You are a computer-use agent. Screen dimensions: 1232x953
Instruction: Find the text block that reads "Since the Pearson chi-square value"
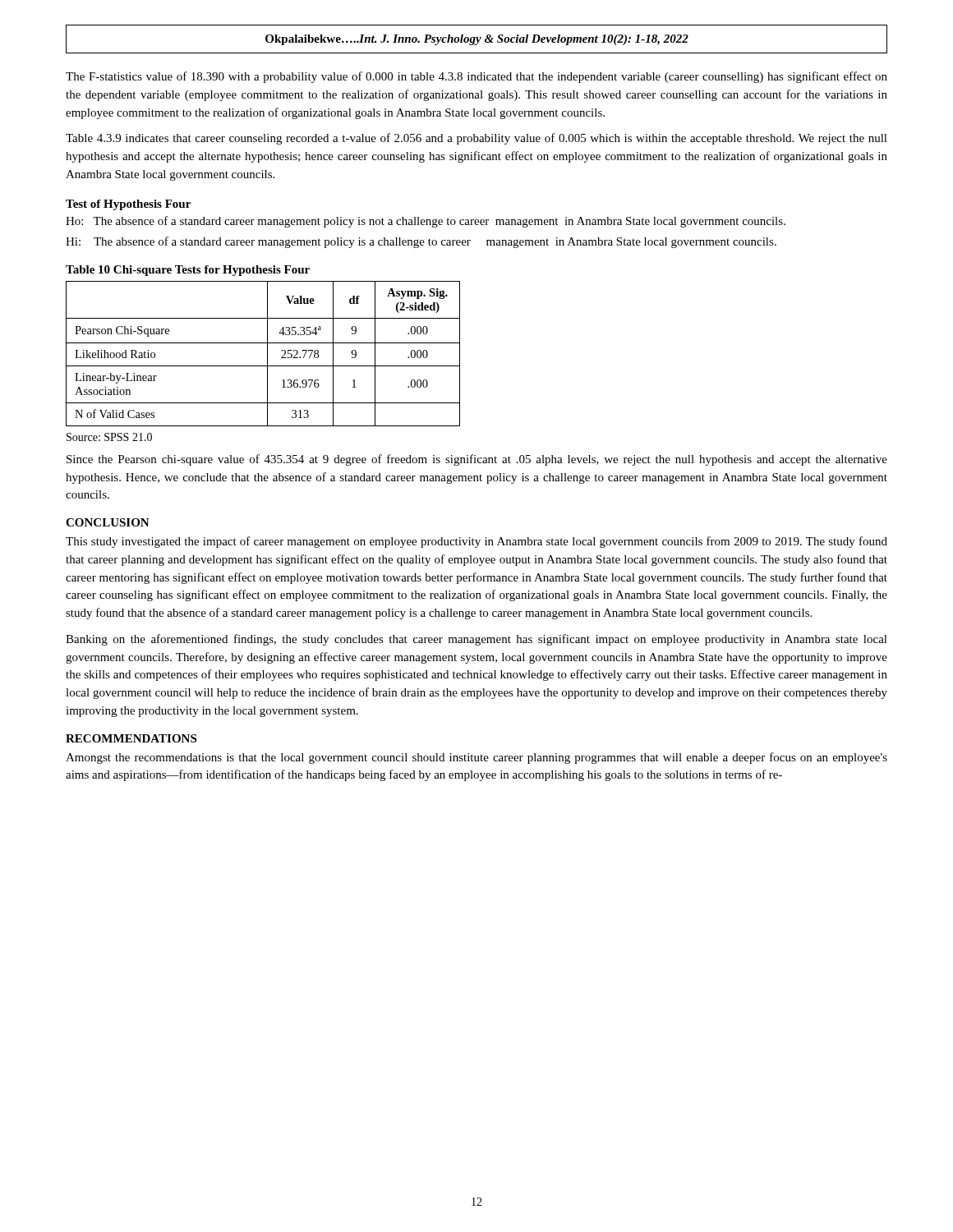point(476,478)
